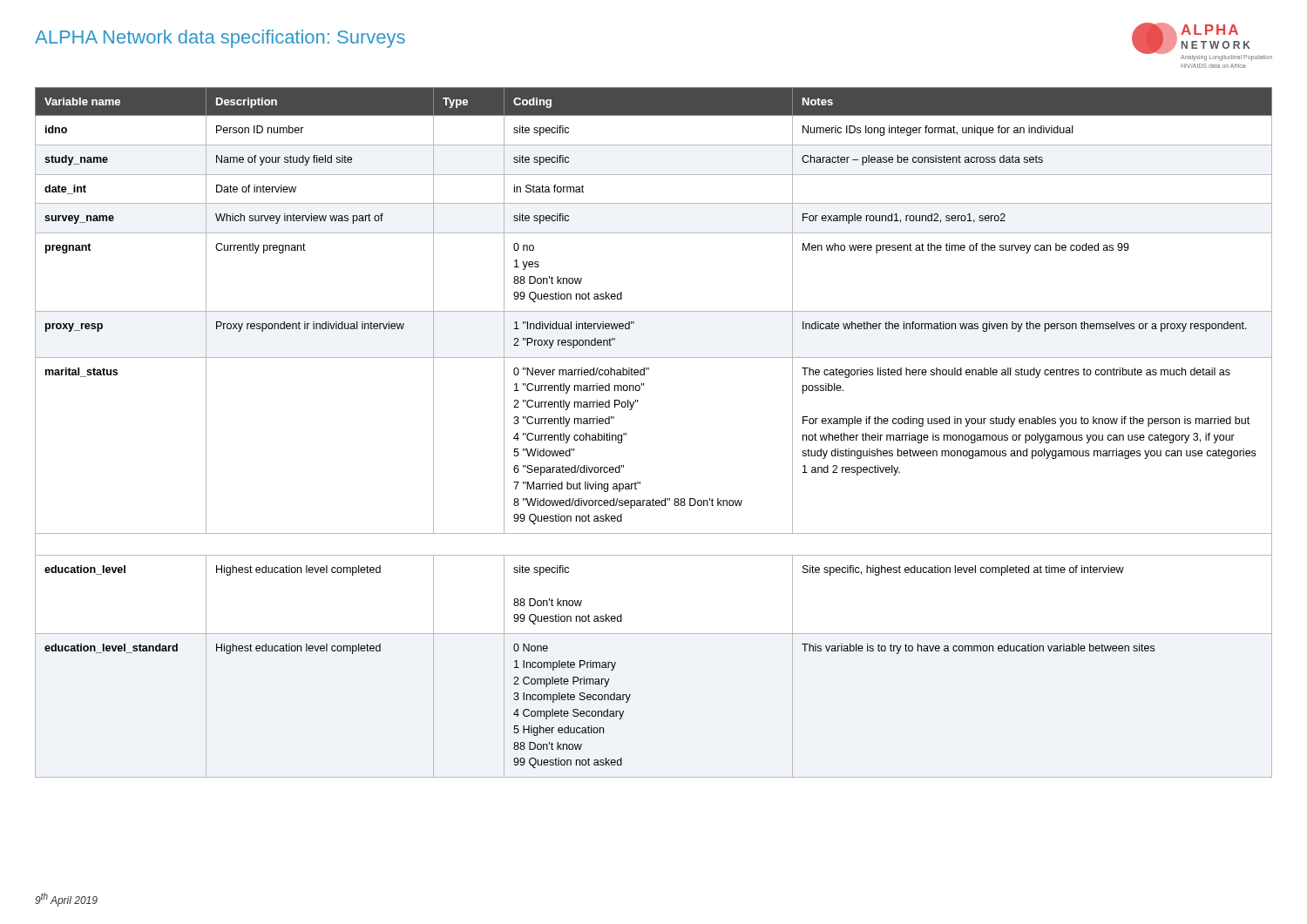This screenshot has height=924, width=1307.
Task: Select the logo
Action: click(1200, 47)
